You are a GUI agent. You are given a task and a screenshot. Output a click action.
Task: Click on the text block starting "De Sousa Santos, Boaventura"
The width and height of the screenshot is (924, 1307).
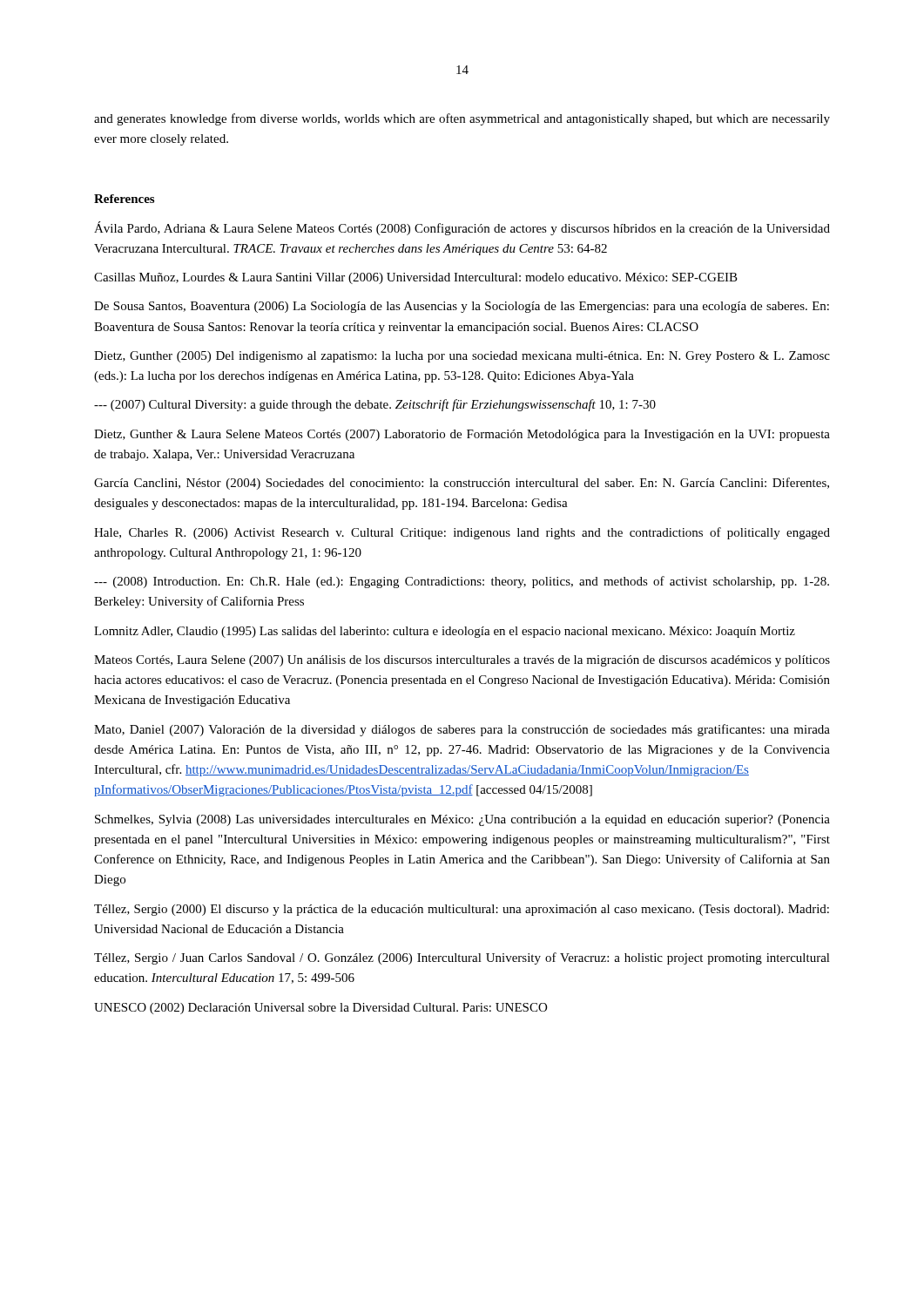point(462,316)
